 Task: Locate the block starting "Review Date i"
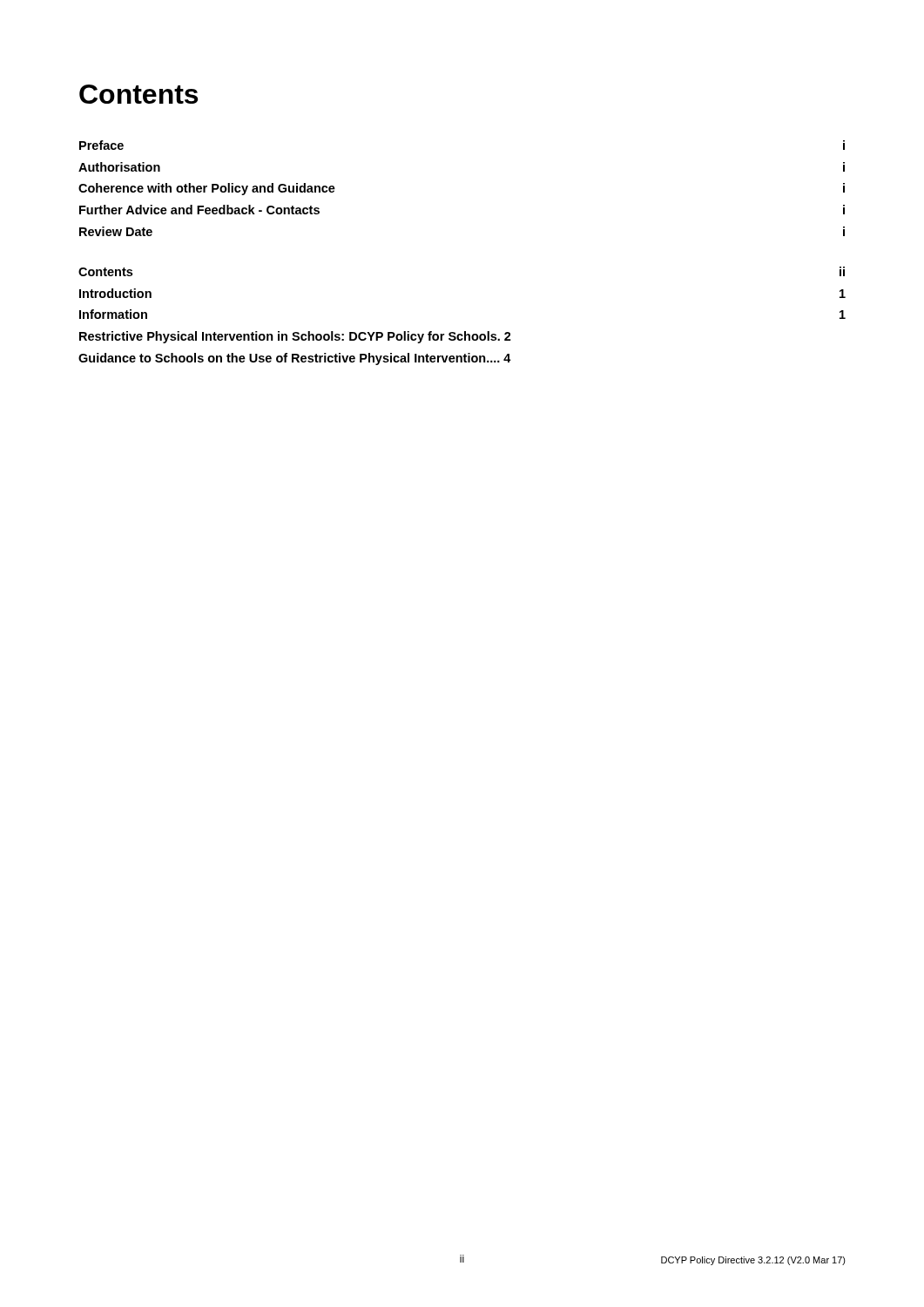pyautogui.click(x=114, y=231)
